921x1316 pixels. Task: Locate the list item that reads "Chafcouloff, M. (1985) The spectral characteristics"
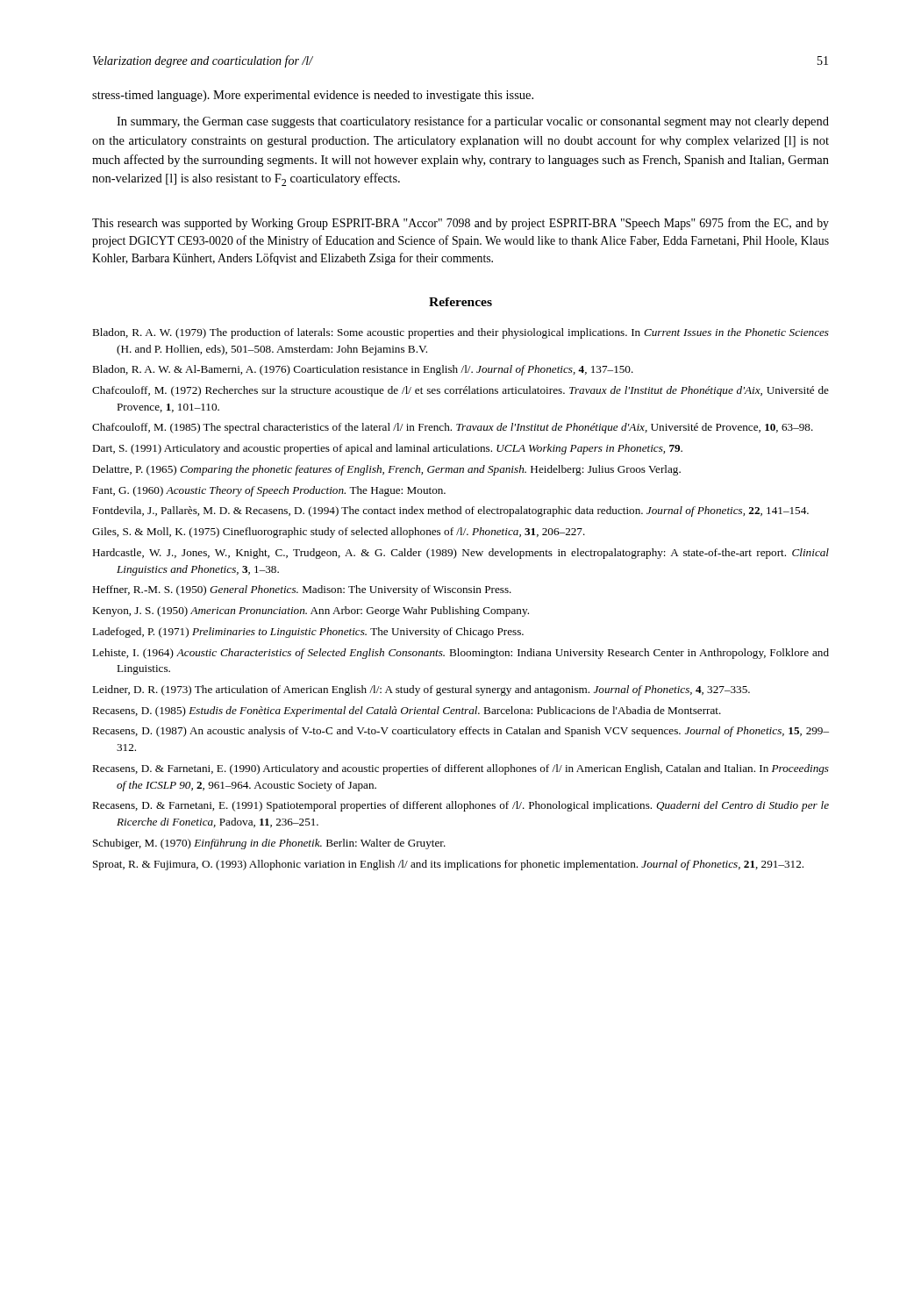(453, 427)
